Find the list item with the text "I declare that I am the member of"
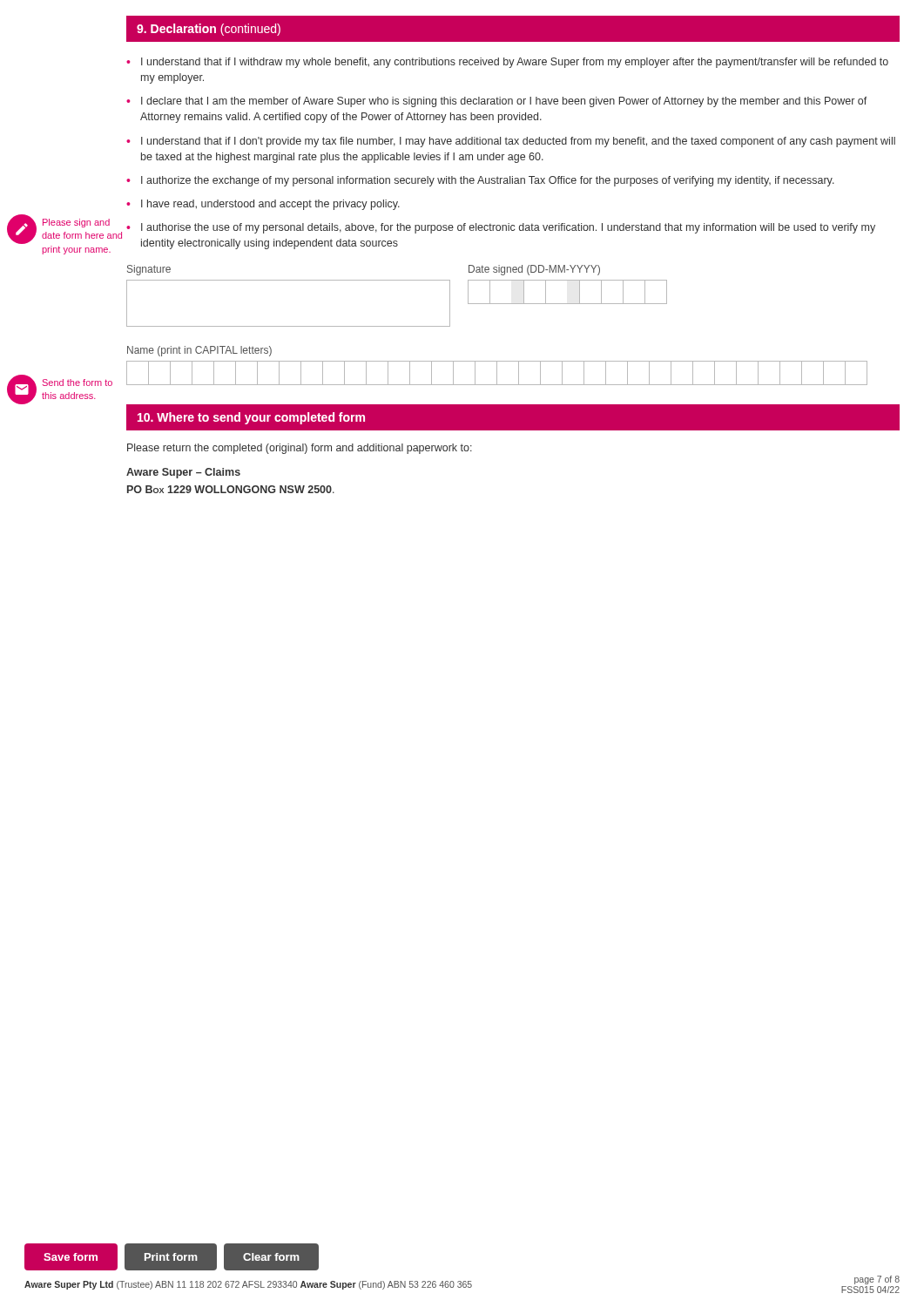Screen dimensions: 1307x924 point(503,109)
